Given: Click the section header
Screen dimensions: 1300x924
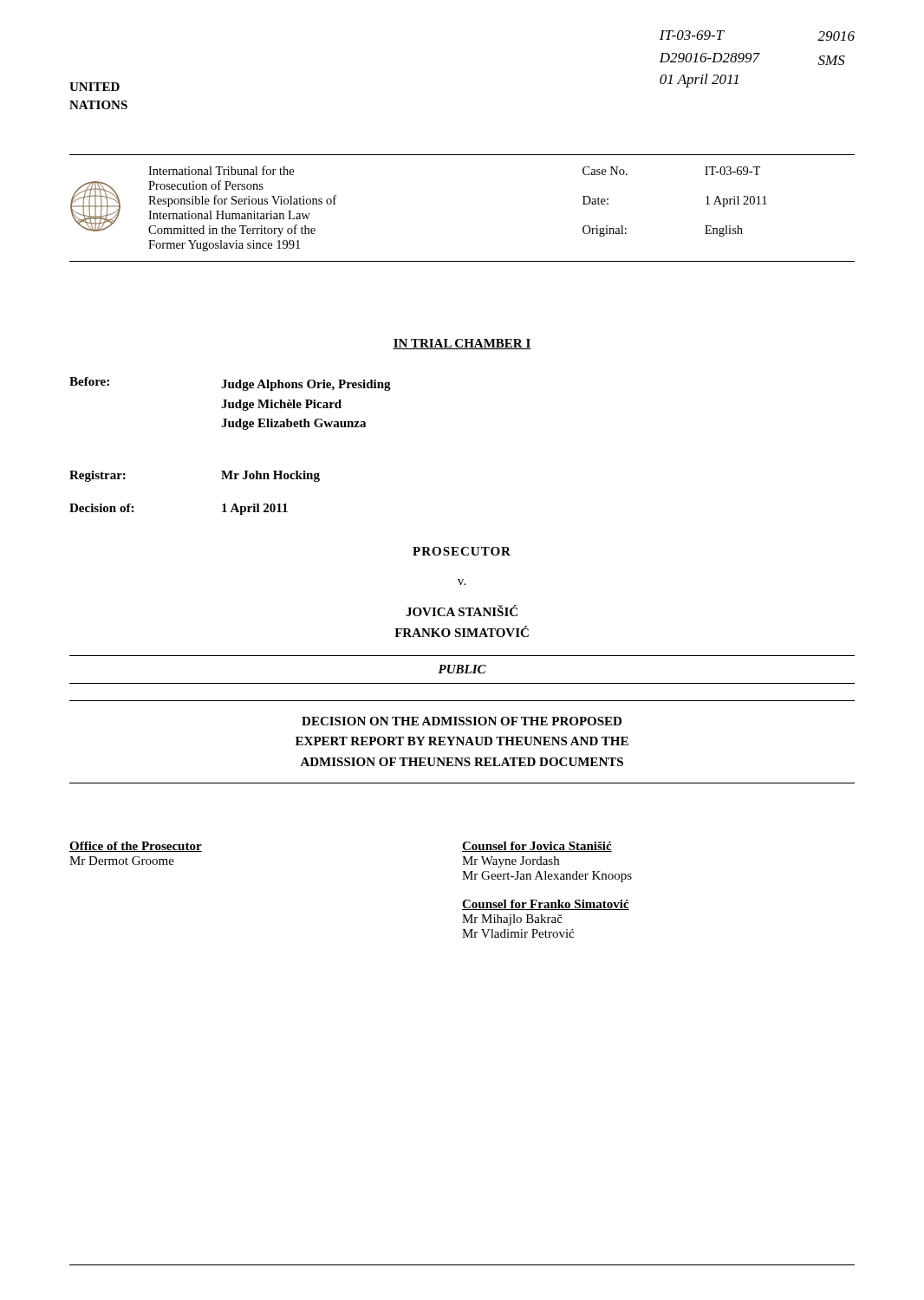Looking at the screenshot, I should 462,343.
